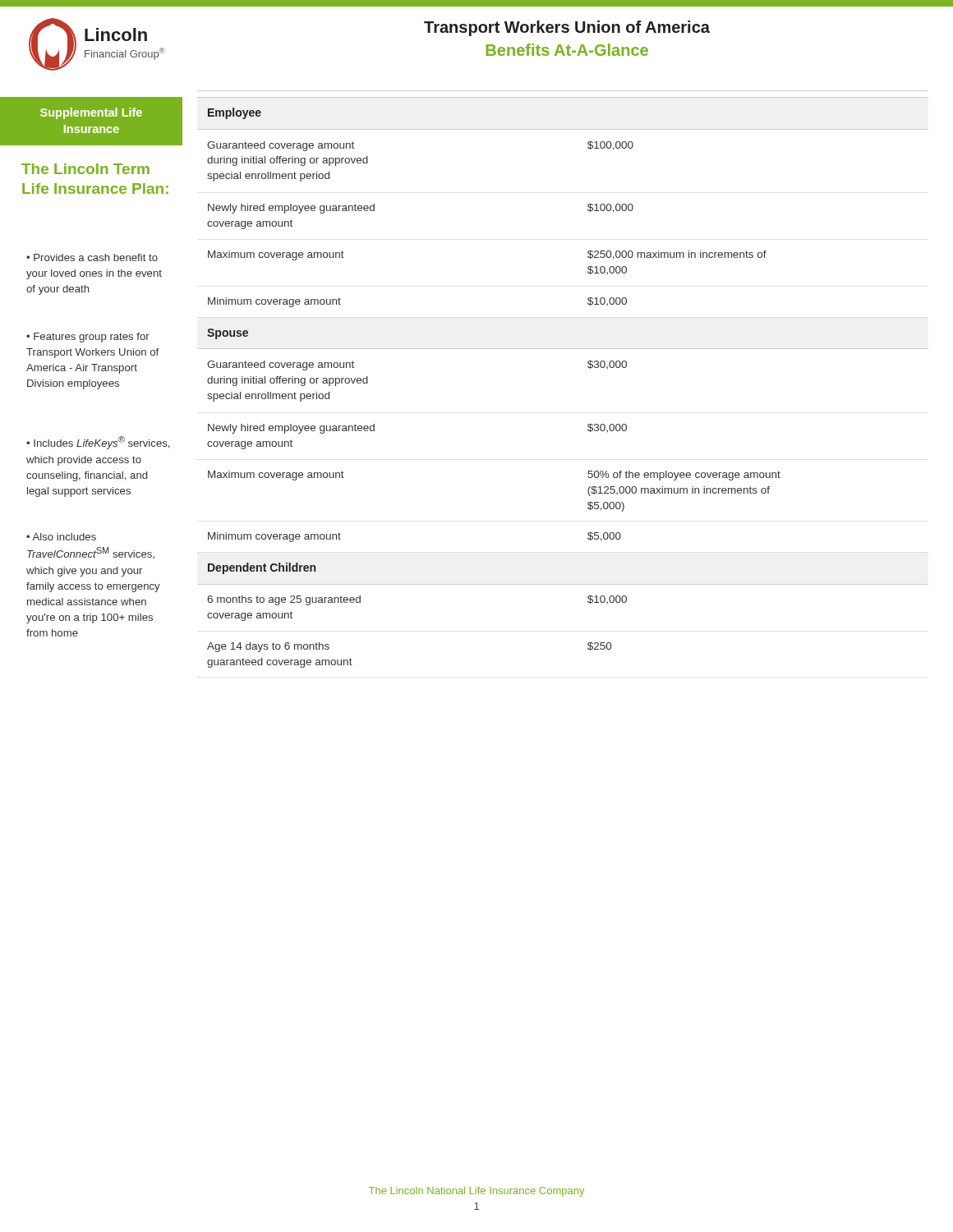
Task: Where is the passage that starts "• Features group"?
Action: [93, 360]
